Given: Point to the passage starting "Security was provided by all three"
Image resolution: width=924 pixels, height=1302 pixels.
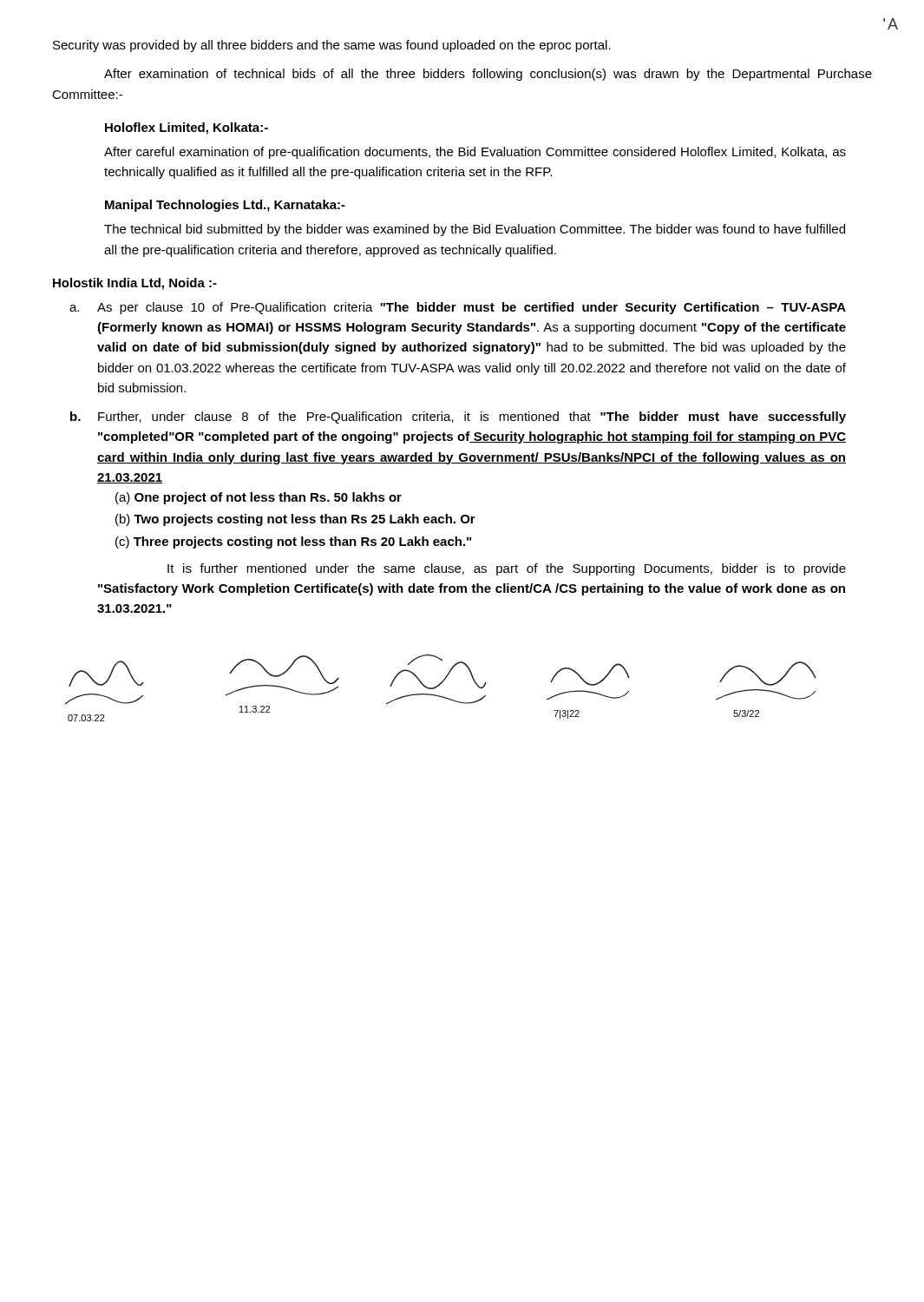Looking at the screenshot, I should [x=332, y=45].
